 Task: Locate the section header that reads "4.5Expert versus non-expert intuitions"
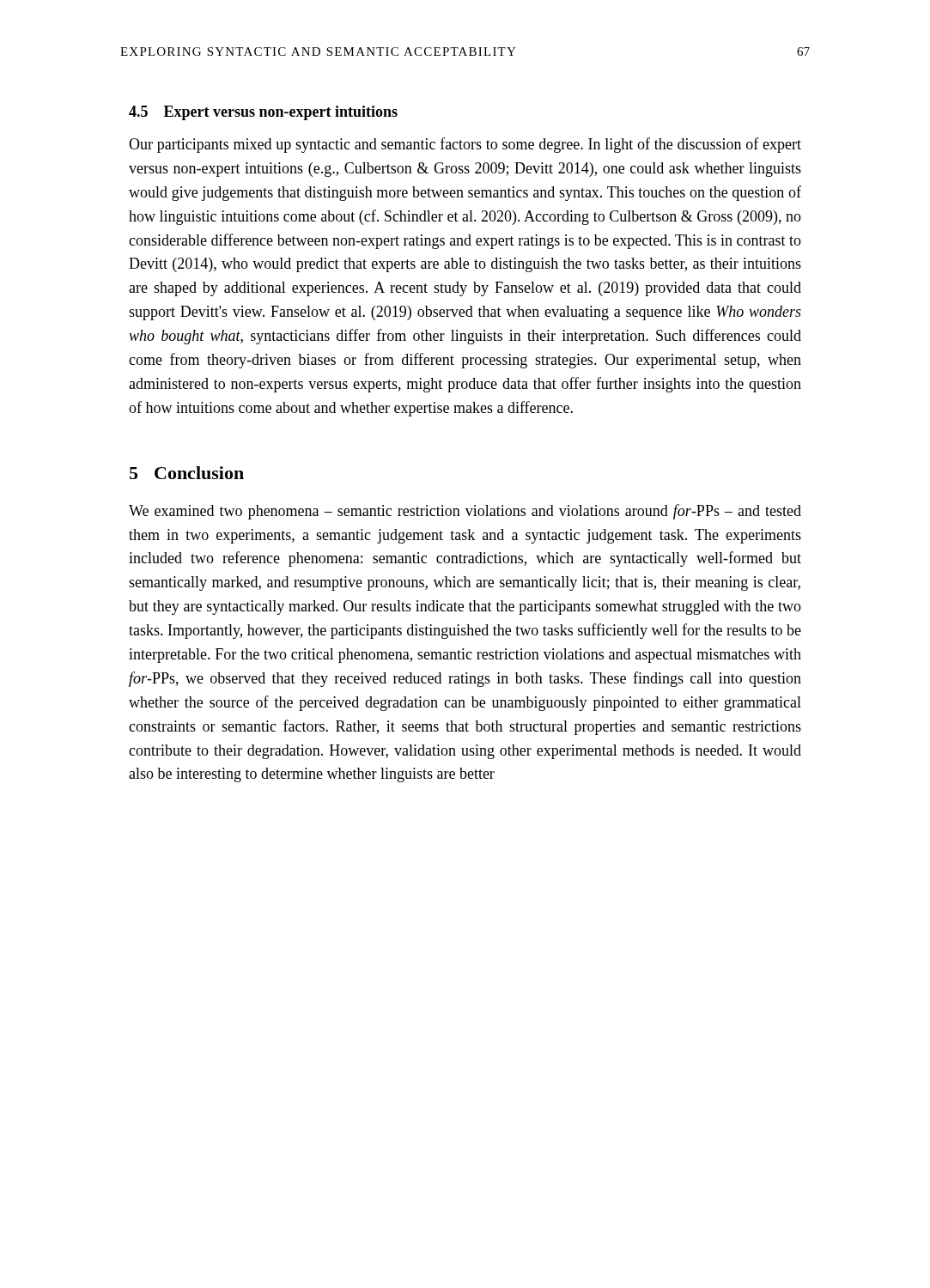pos(263,112)
